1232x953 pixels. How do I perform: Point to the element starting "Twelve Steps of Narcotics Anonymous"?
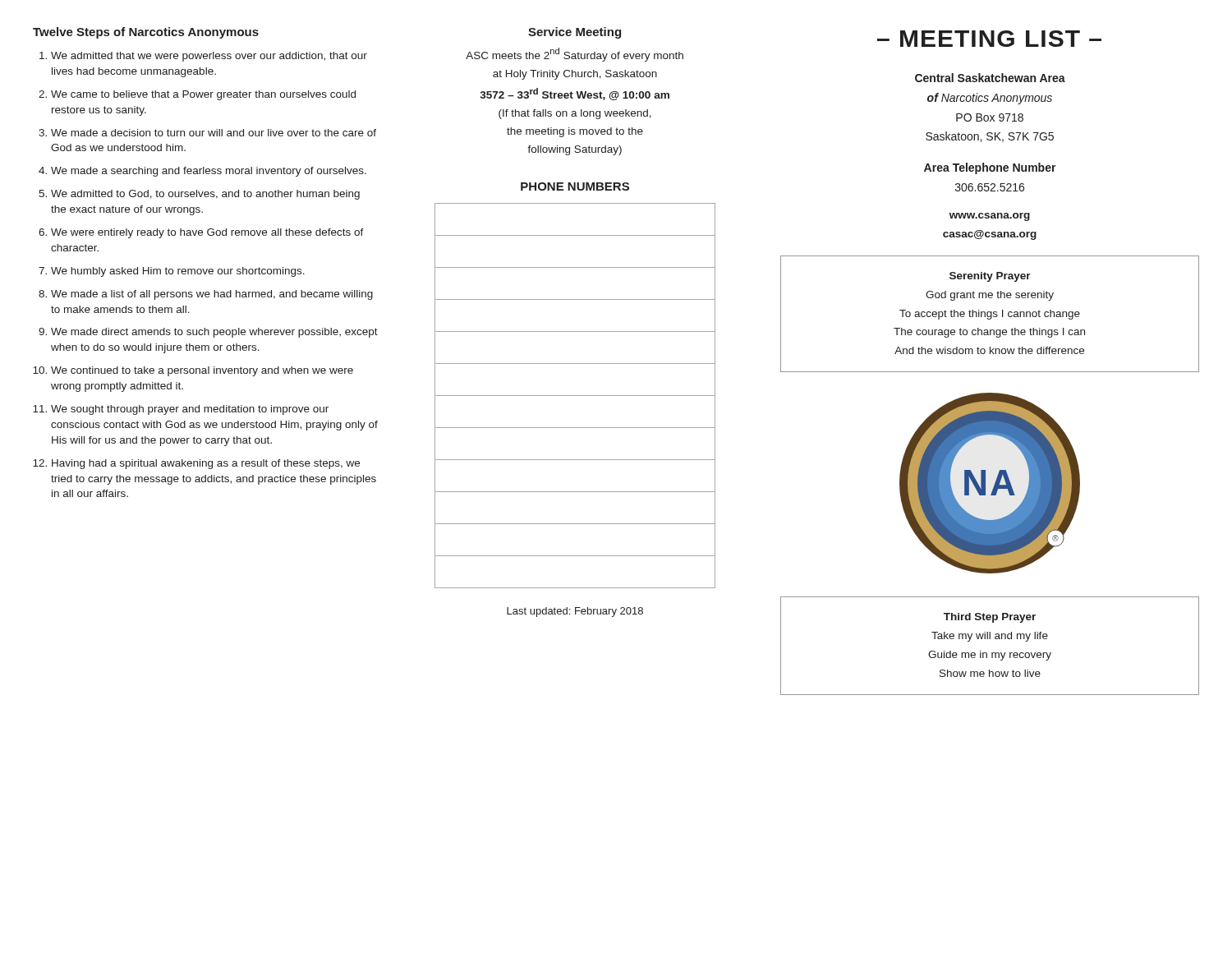(x=146, y=32)
